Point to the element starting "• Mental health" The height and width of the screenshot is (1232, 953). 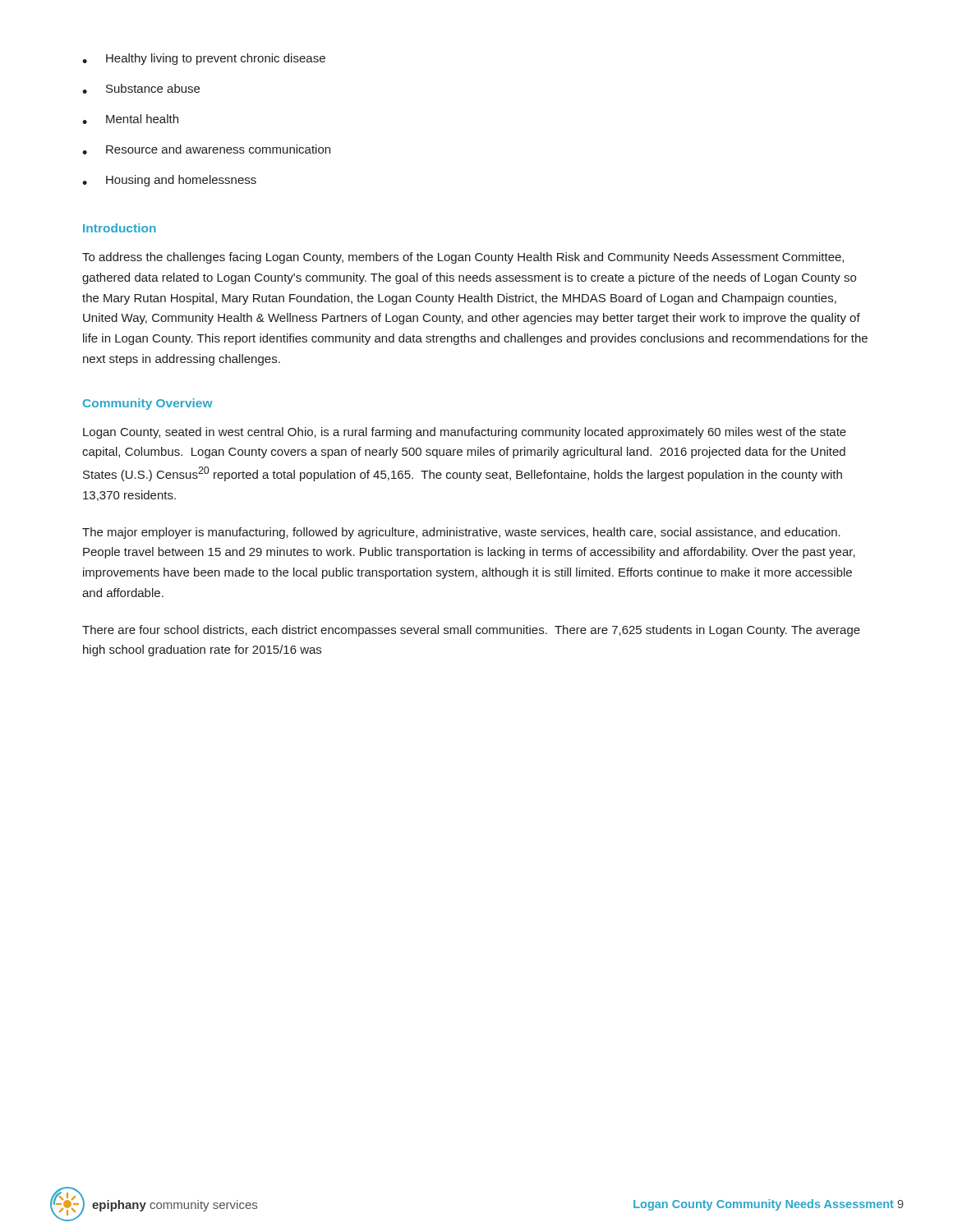click(x=131, y=122)
